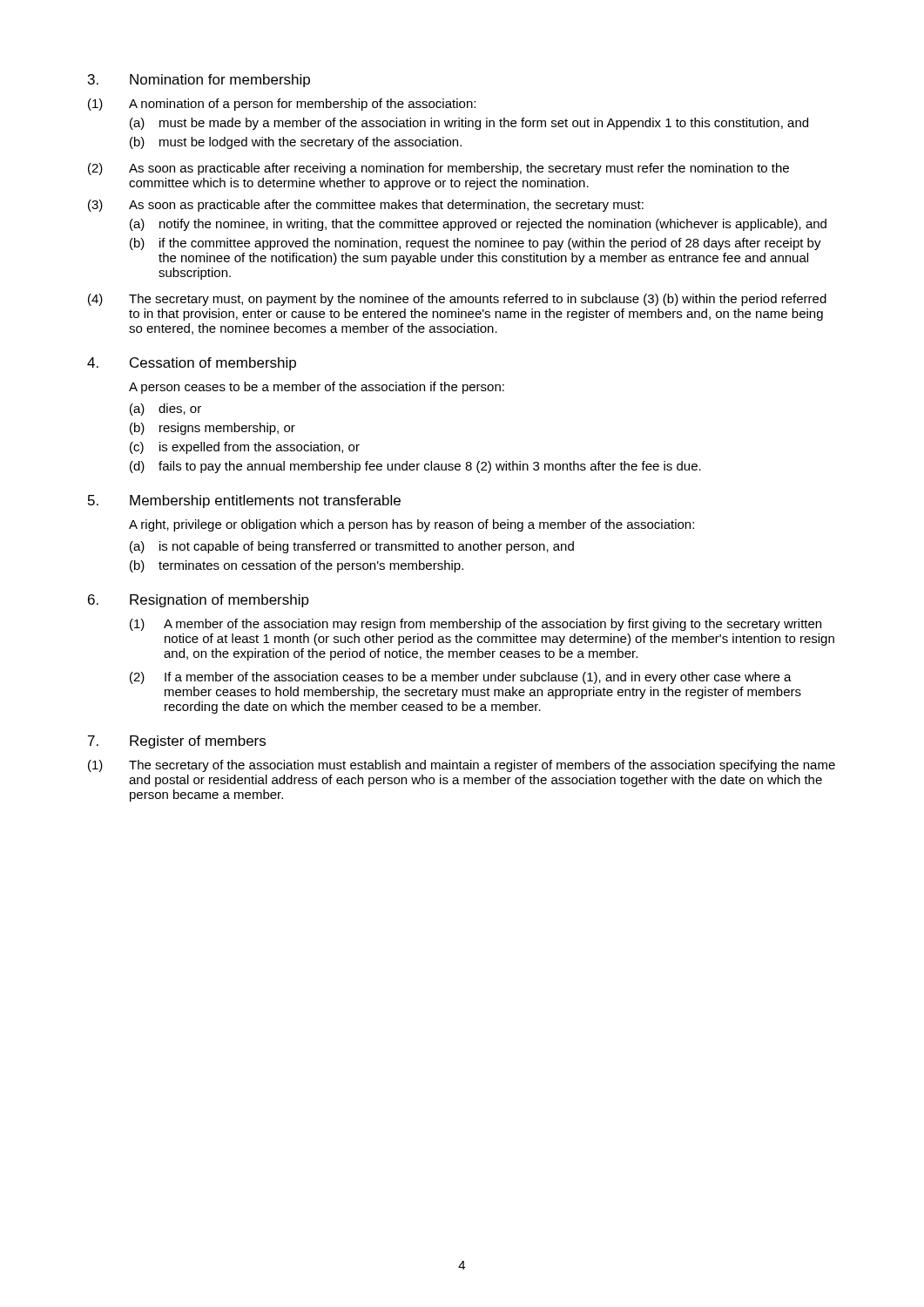Find the list item containing "(b) resigns membership, or"

[x=212, y=429]
